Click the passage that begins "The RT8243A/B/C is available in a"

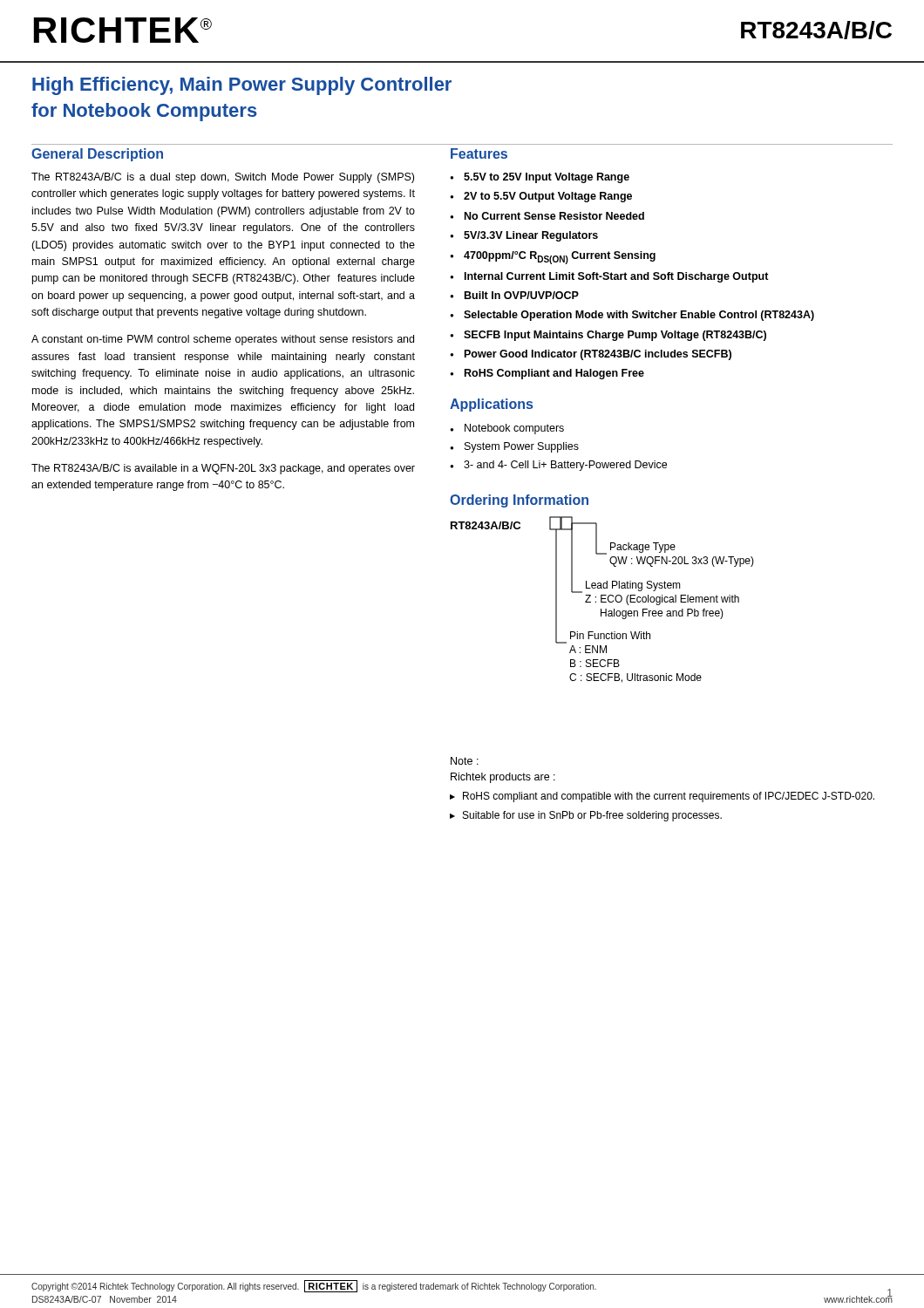223,477
